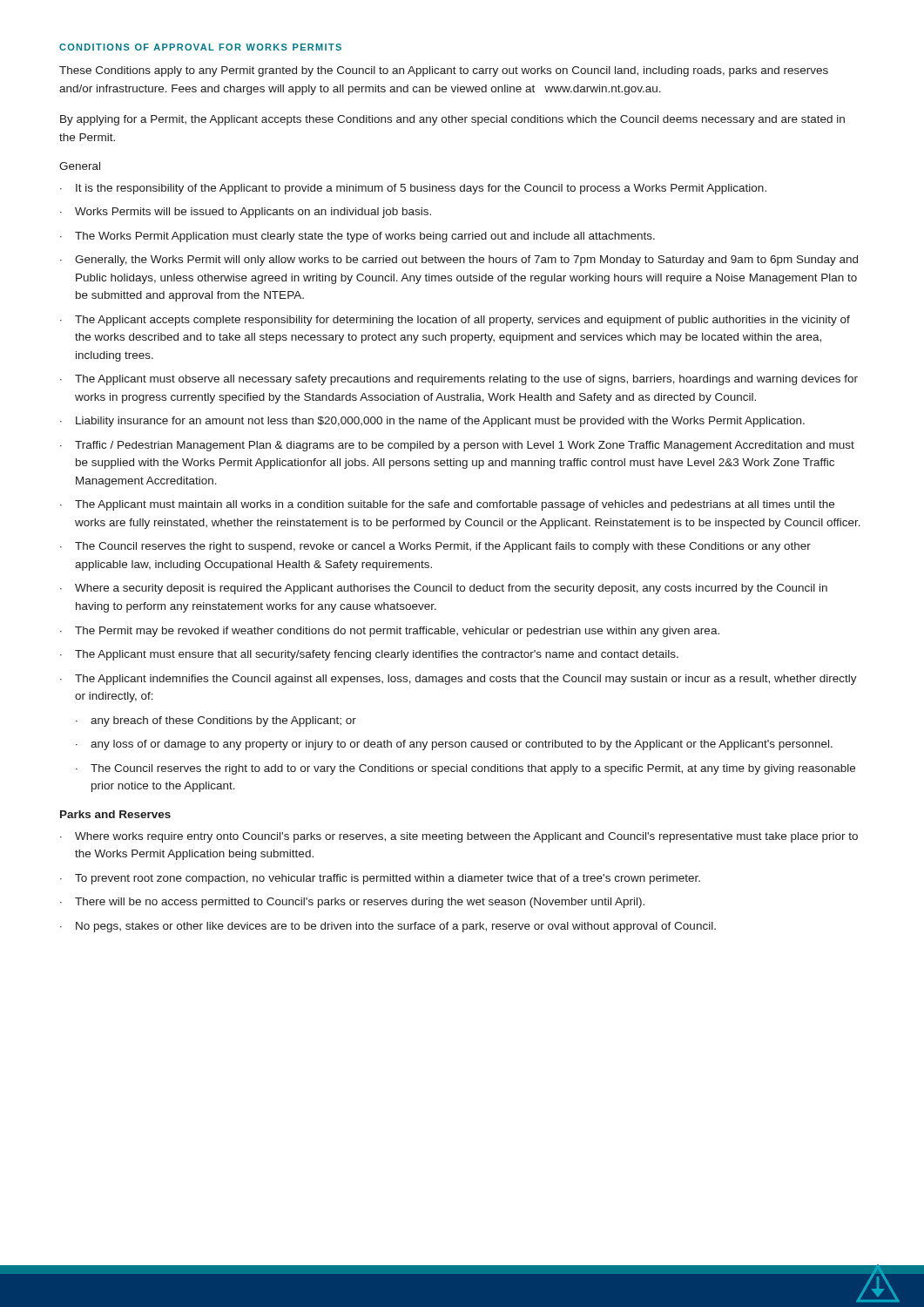
Task: Locate the section header containing "CONDITIONS OF APPROVAL FOR WORKS PERMITS"
Action: point(201,47)
